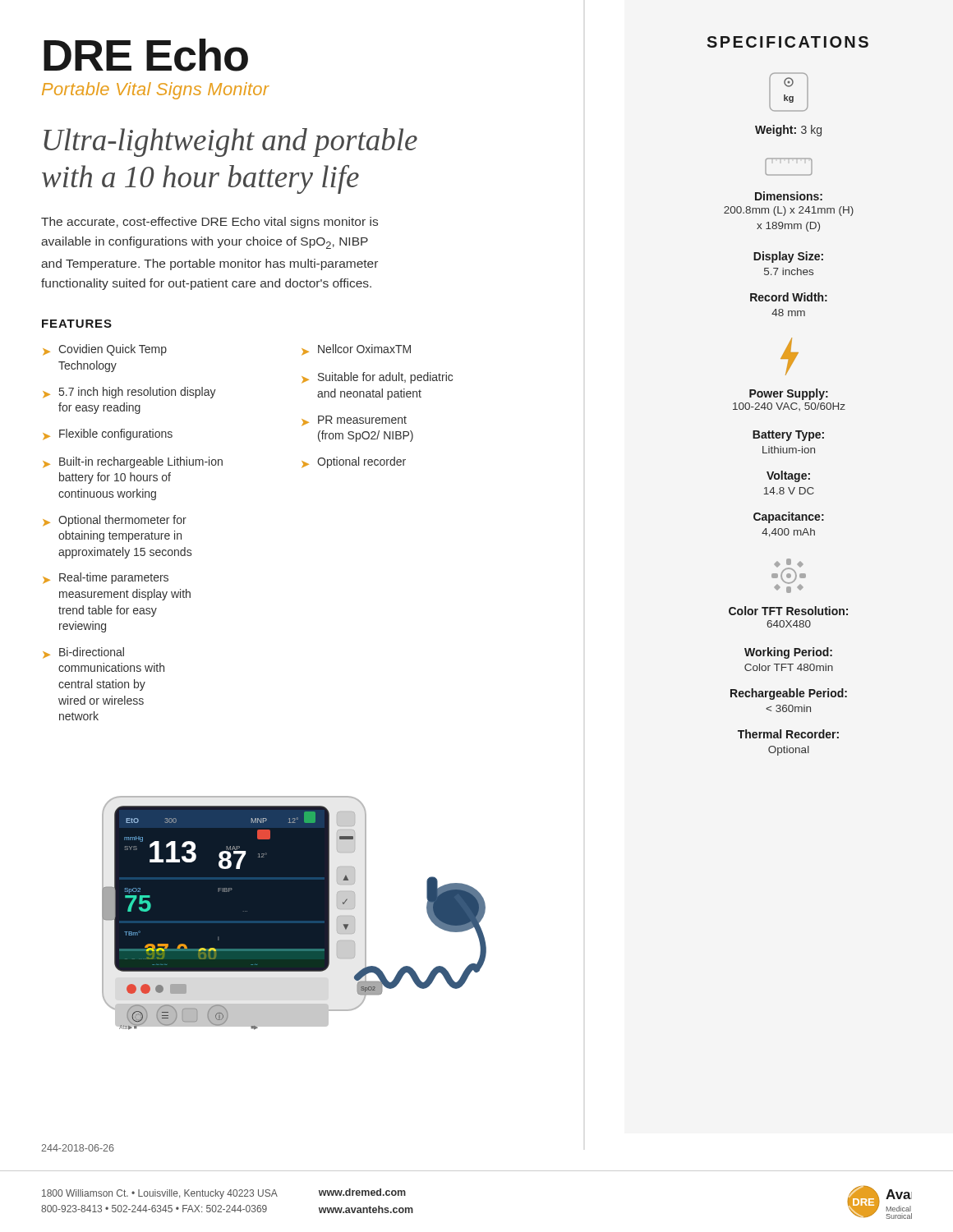Select the text that reads "Capacitance: 4,400 mAh"
Image resolution: width=953 pixels, height=1232 pixels.
click(x=789, y=524)
